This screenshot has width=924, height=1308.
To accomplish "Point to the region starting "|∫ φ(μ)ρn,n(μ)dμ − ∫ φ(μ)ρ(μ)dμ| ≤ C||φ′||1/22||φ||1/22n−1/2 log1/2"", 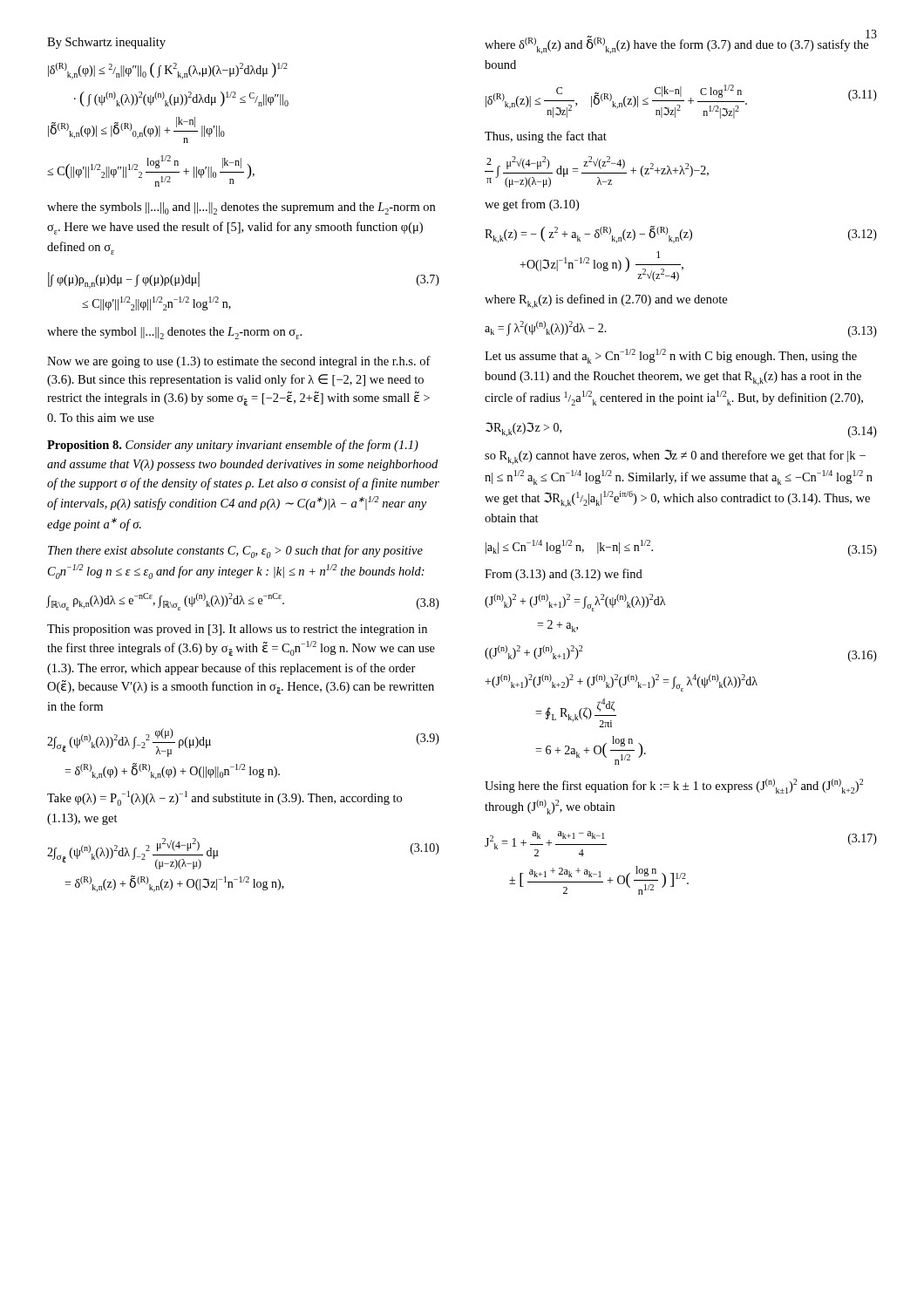I will [118, 280].
